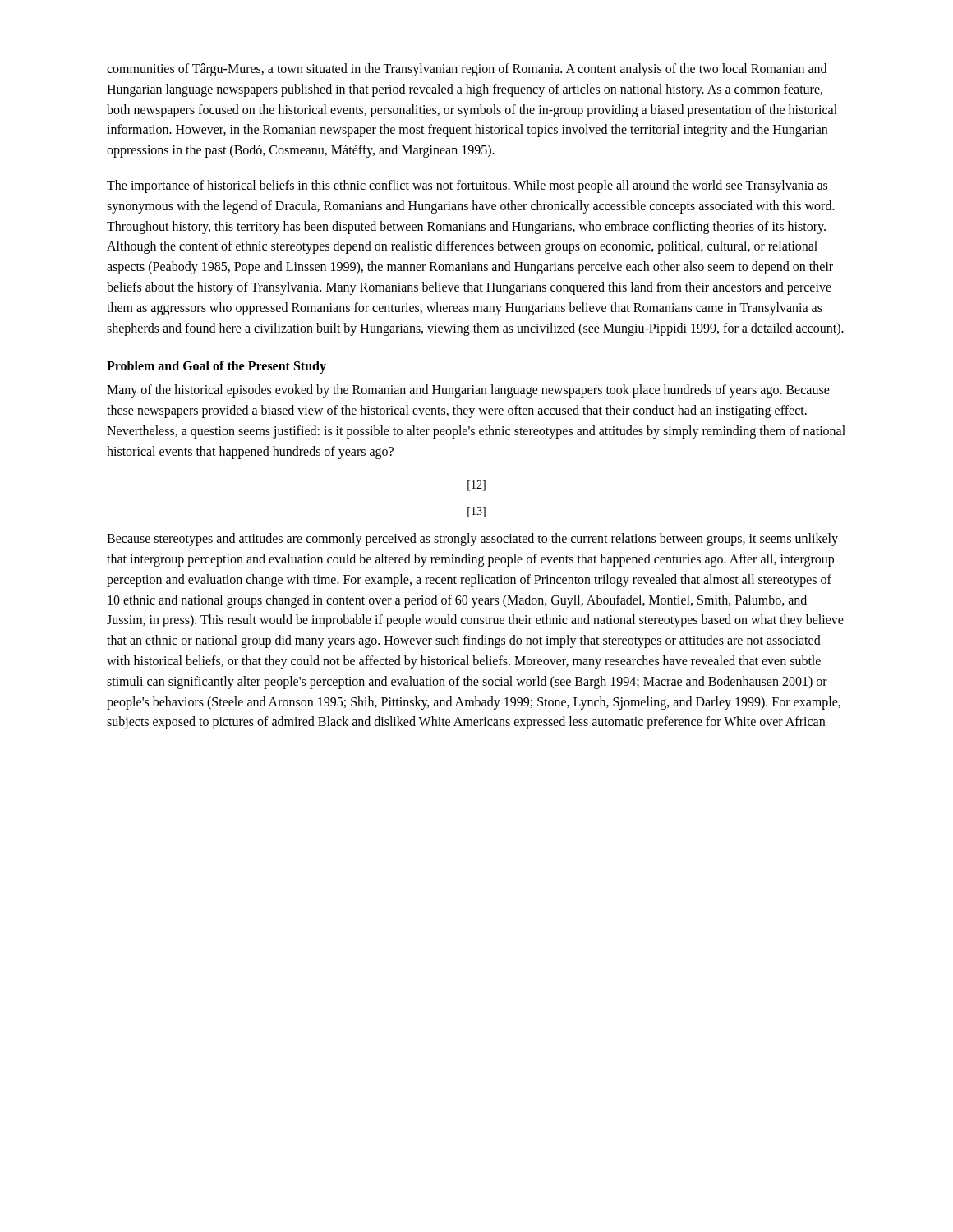This screenshot has height=1232, width=953.
Task: Click on the block starting "Many of the historical episodes evoked"
Action: [x=476, y=420]
